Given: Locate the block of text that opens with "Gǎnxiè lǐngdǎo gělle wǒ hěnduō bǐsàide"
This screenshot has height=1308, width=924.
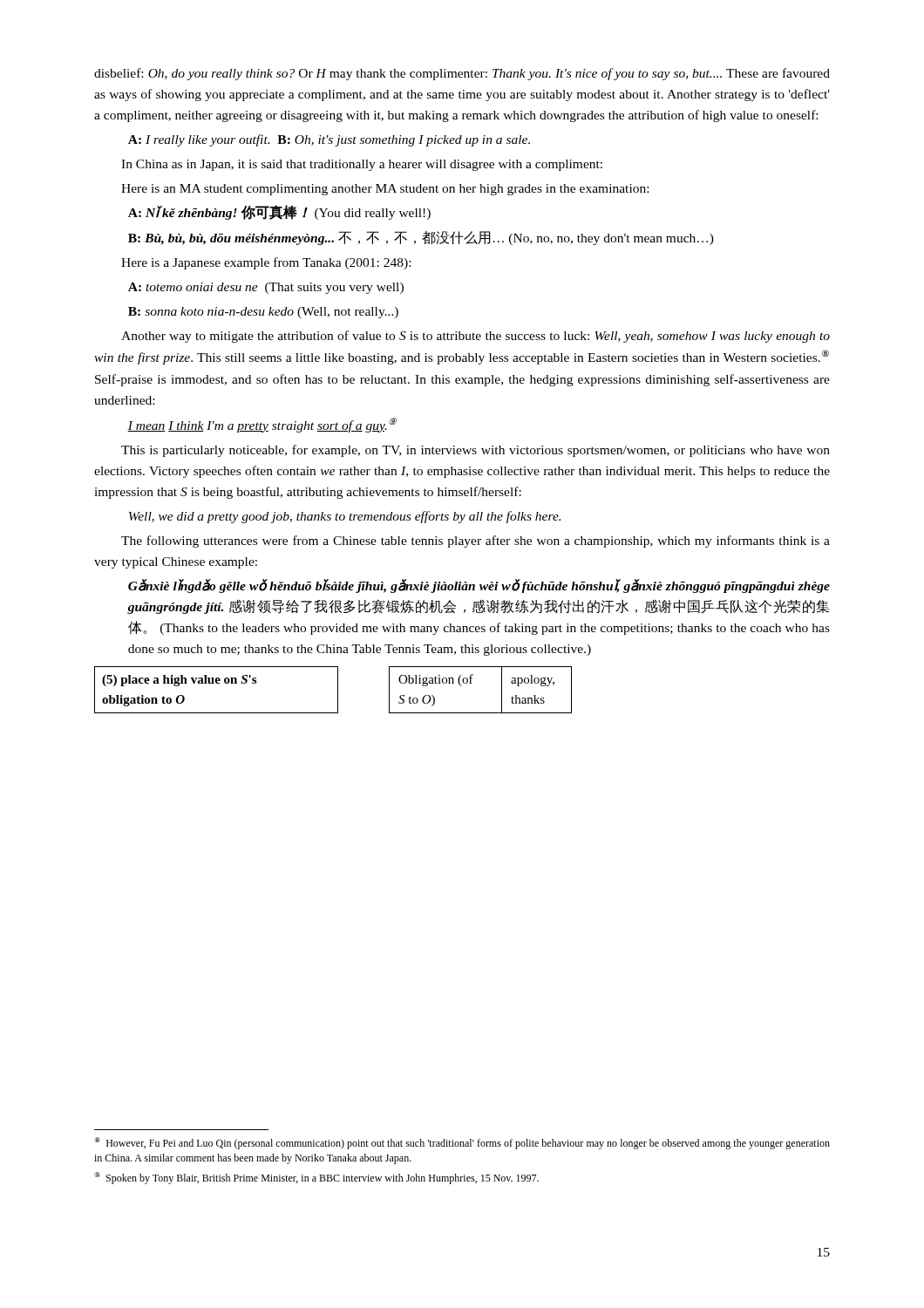Looking at the screenshot, I should pyautogui.click(x=479, y=617).
